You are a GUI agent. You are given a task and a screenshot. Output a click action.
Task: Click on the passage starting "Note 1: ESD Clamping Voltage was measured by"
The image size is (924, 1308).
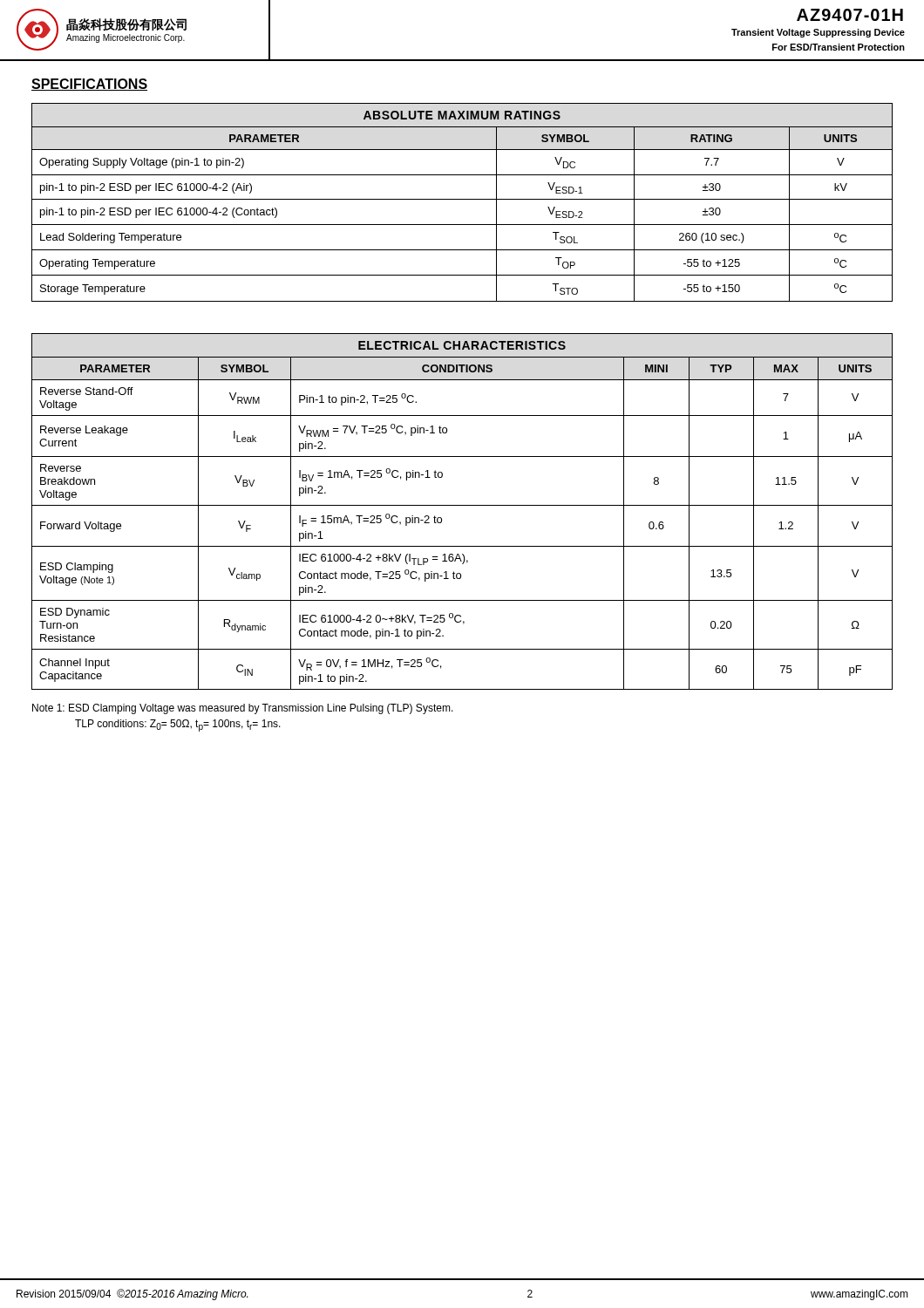tap(242, 708)
